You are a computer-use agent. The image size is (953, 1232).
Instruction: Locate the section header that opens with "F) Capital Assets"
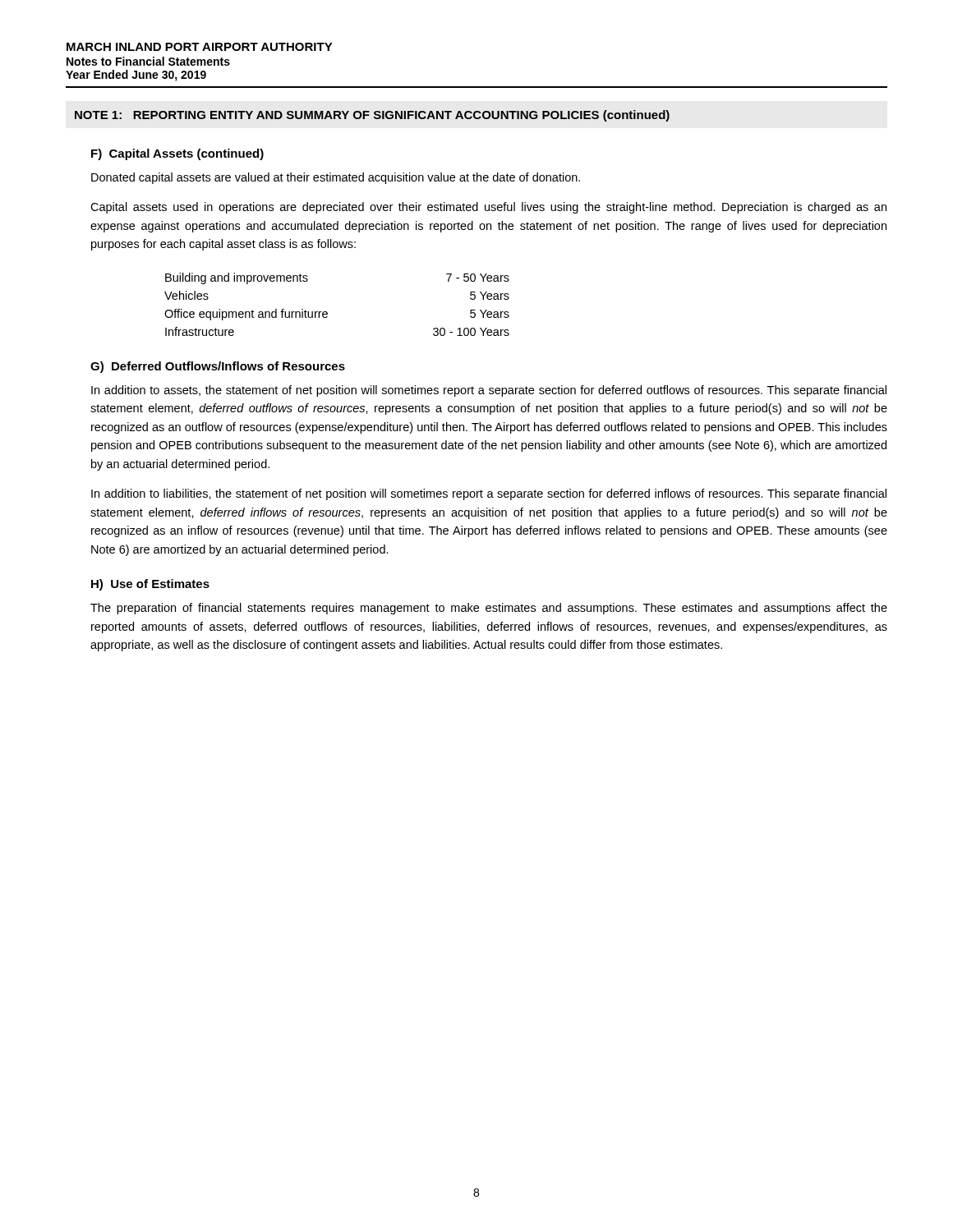[x=177, y=153]
